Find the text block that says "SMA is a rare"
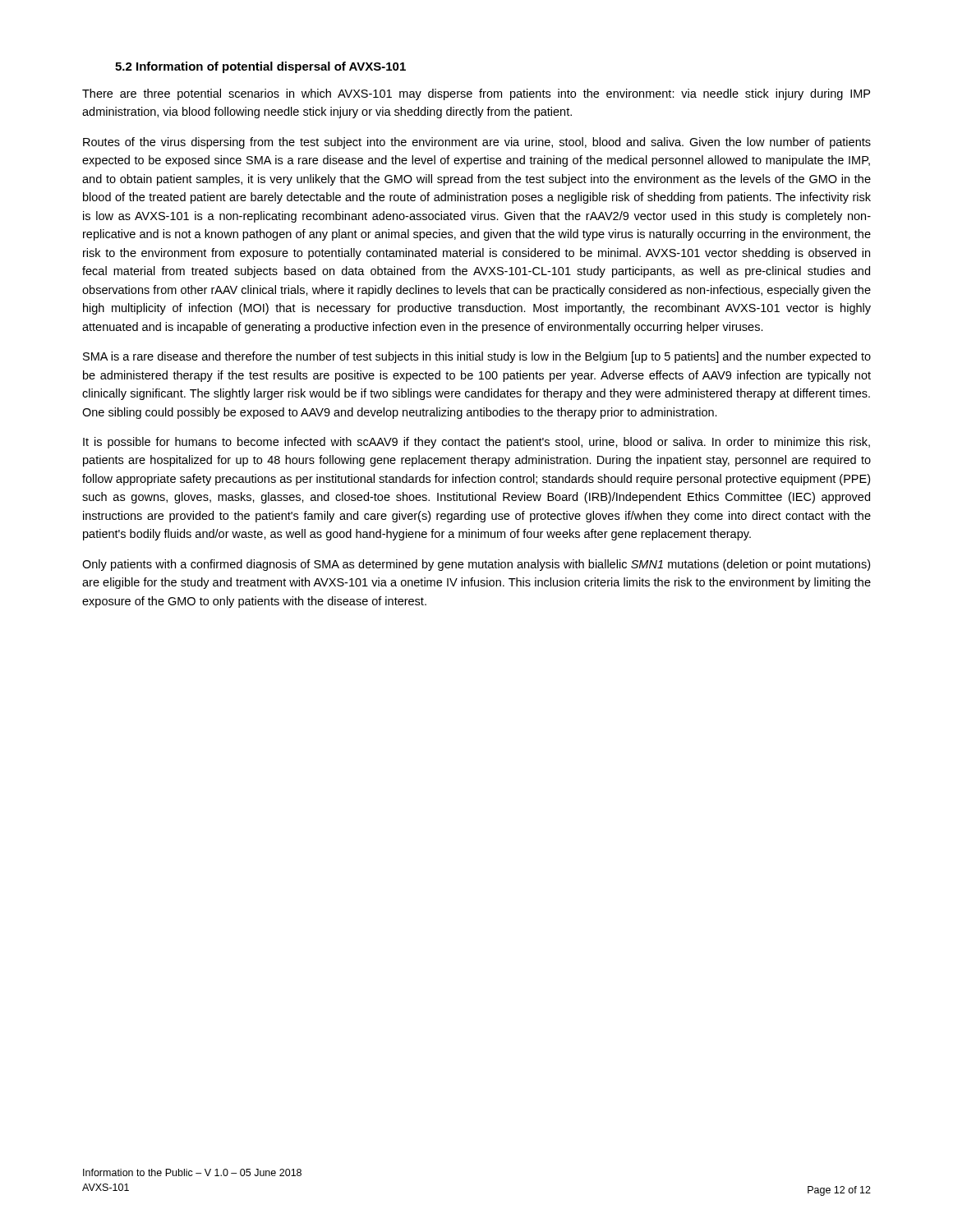The height and width of the screenshot is (1232, 953). pos(476,384)
